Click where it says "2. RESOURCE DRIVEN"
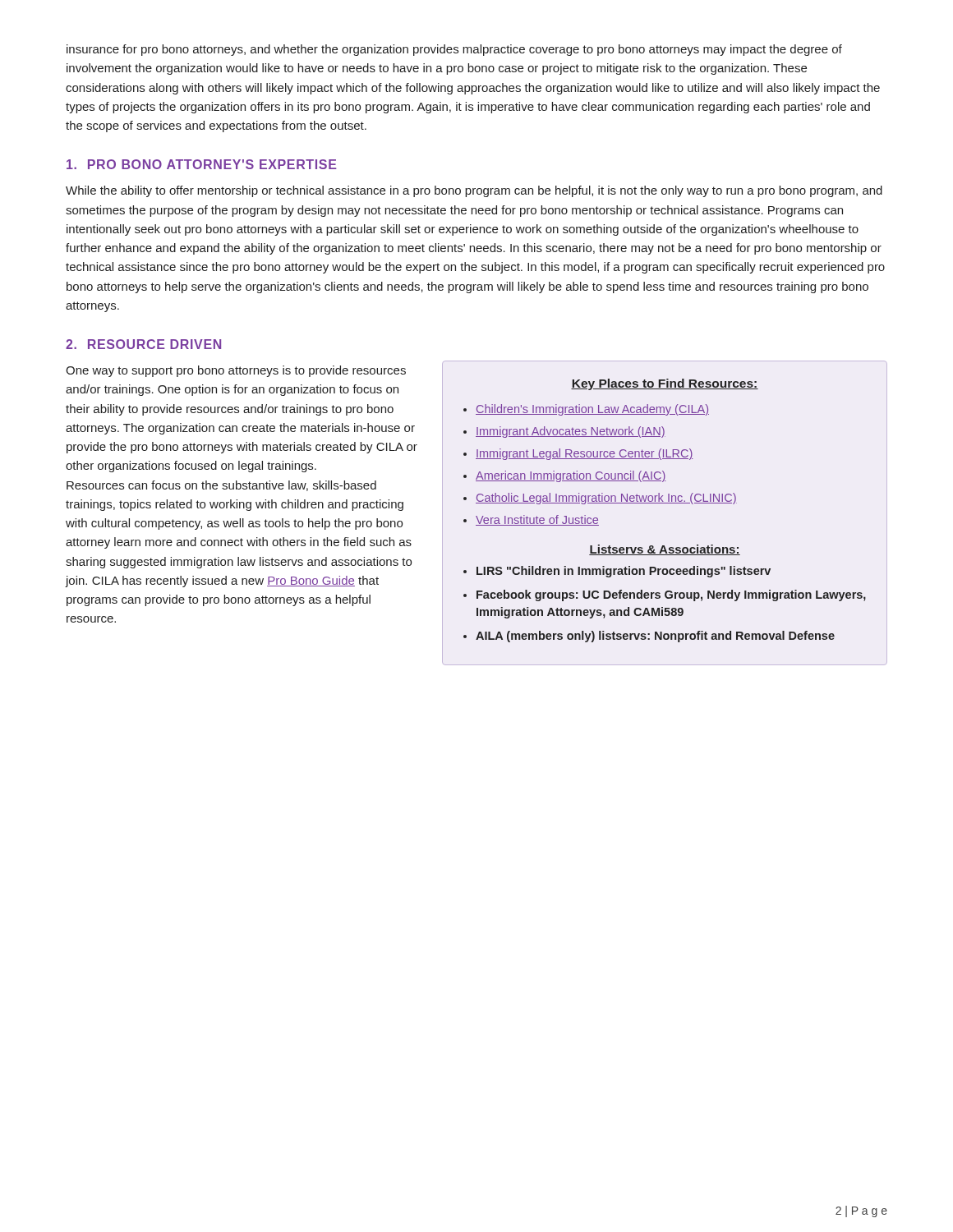 pos(144,345)
